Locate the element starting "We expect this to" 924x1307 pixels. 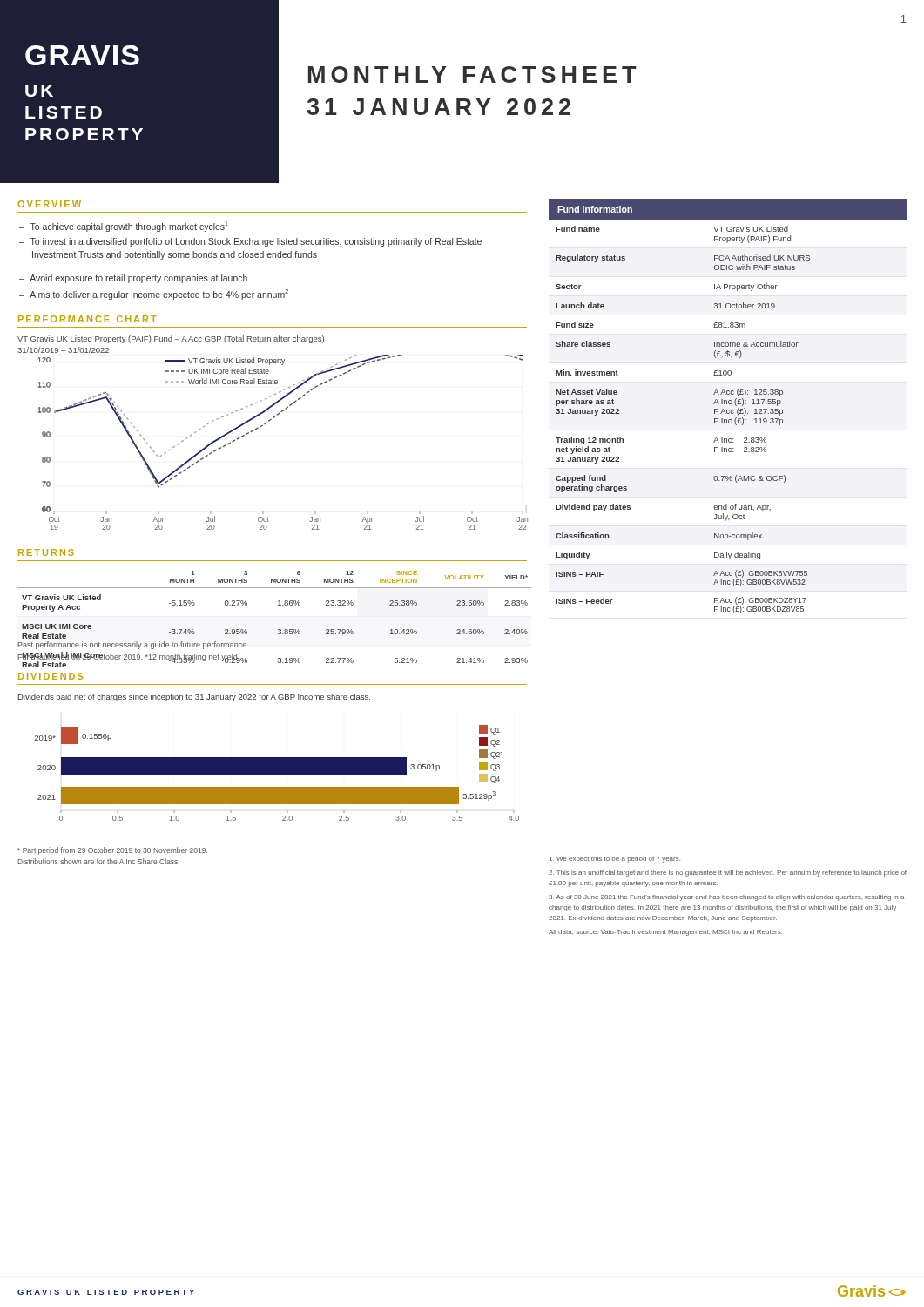click(x=728, y=896)
